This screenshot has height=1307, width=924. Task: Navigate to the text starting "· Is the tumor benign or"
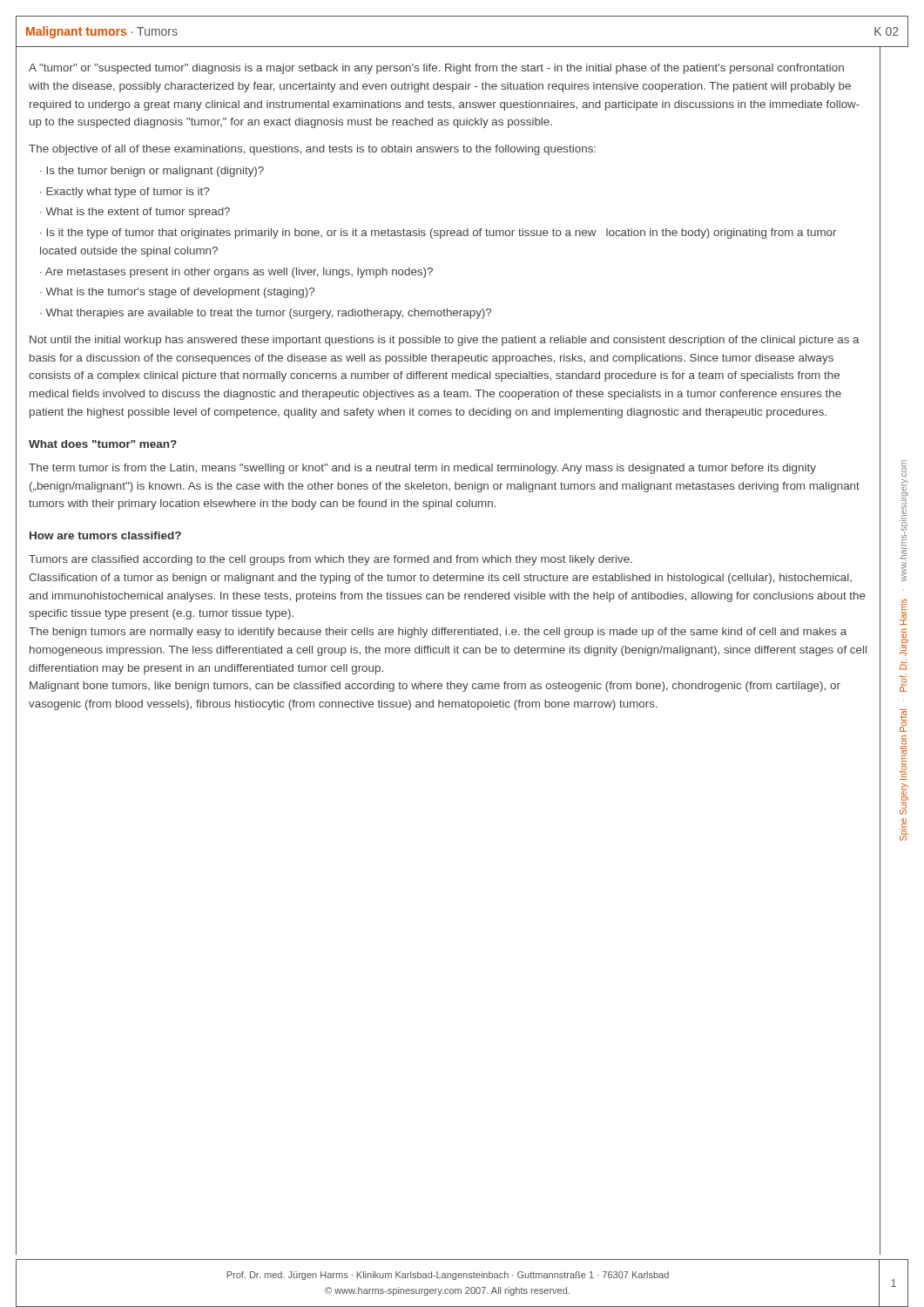[x=152, y=170]
